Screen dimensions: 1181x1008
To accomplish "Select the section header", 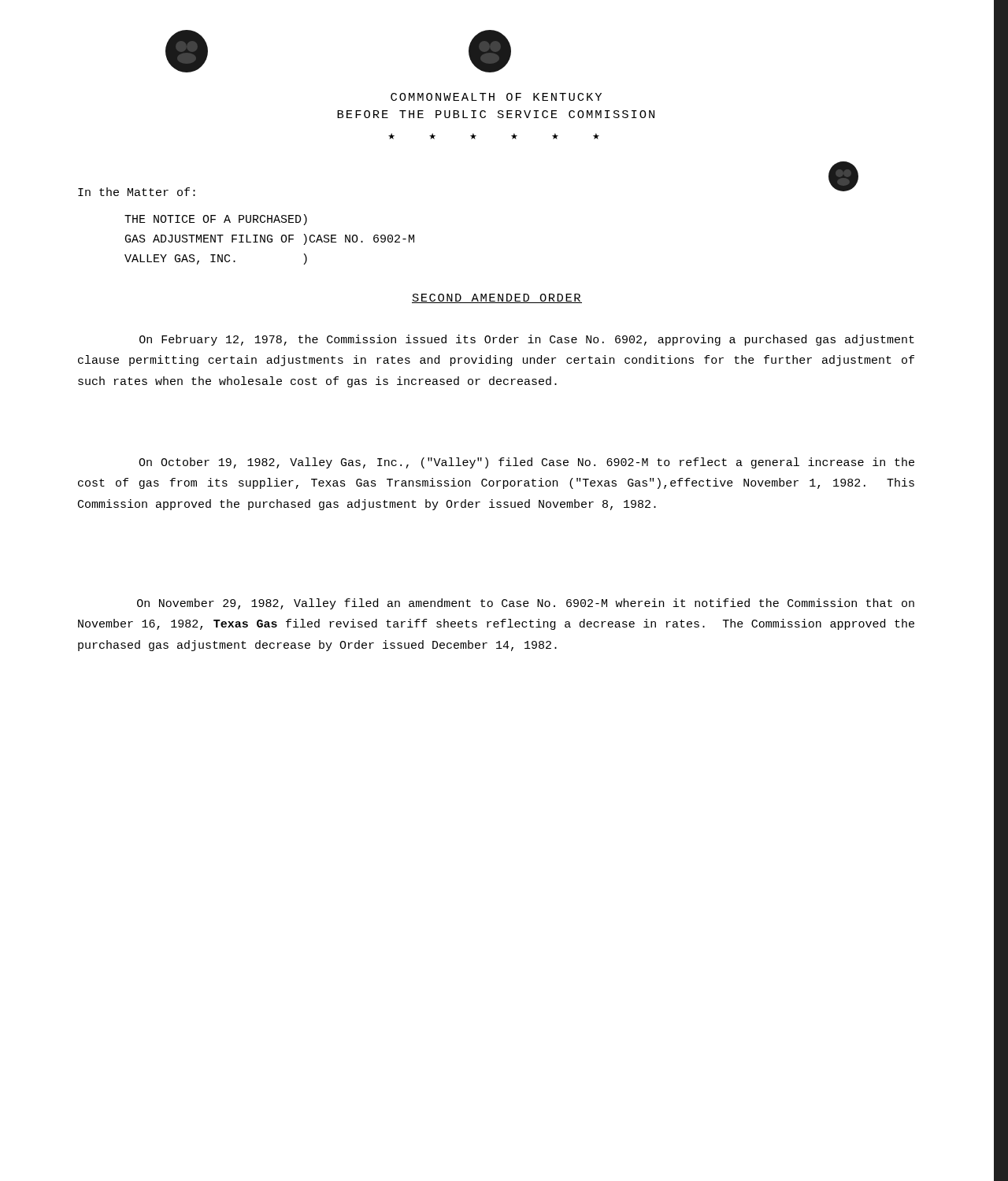I will click(x=497, y=298).
